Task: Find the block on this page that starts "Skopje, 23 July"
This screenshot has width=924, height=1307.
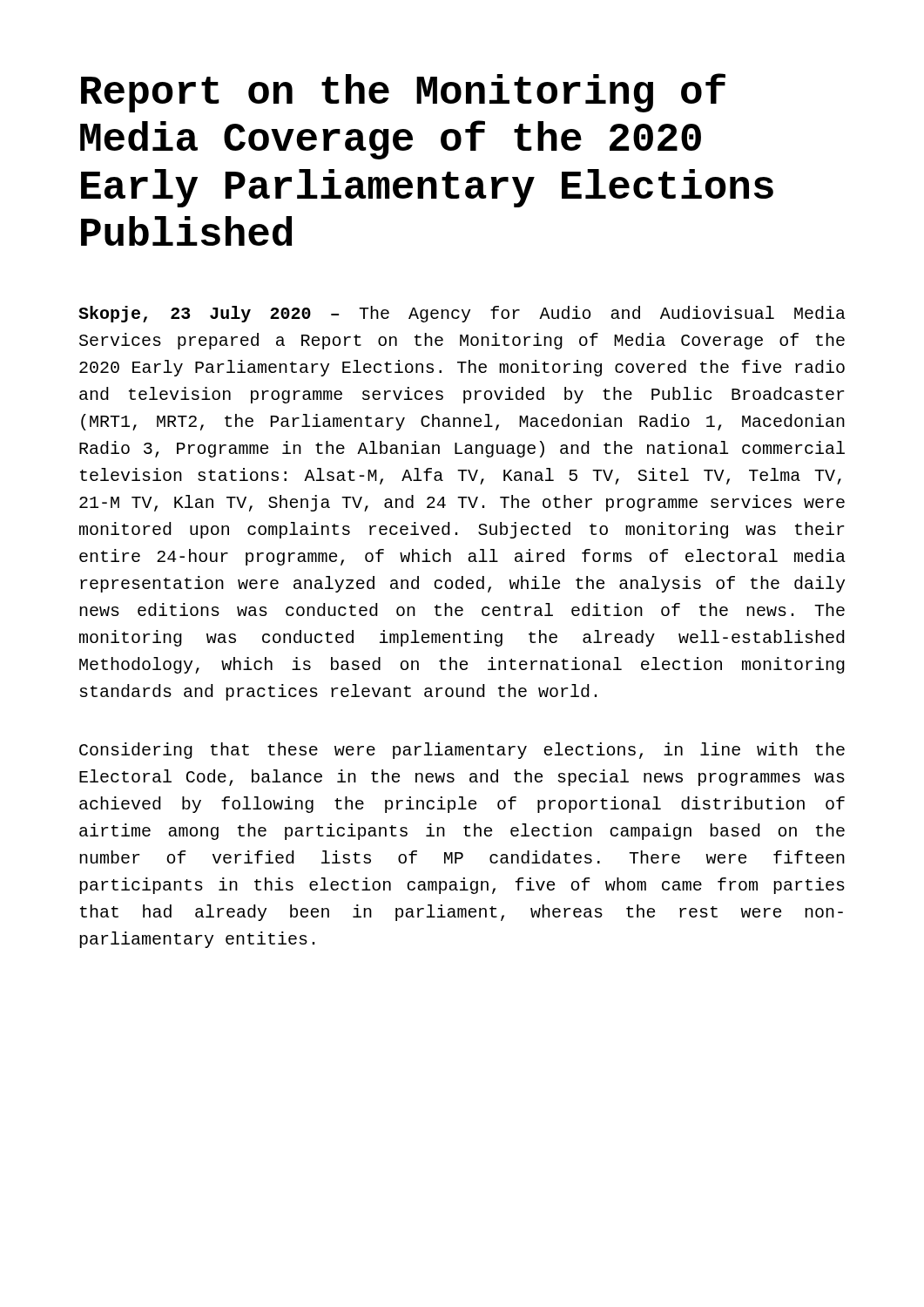Action: [462, 503]
